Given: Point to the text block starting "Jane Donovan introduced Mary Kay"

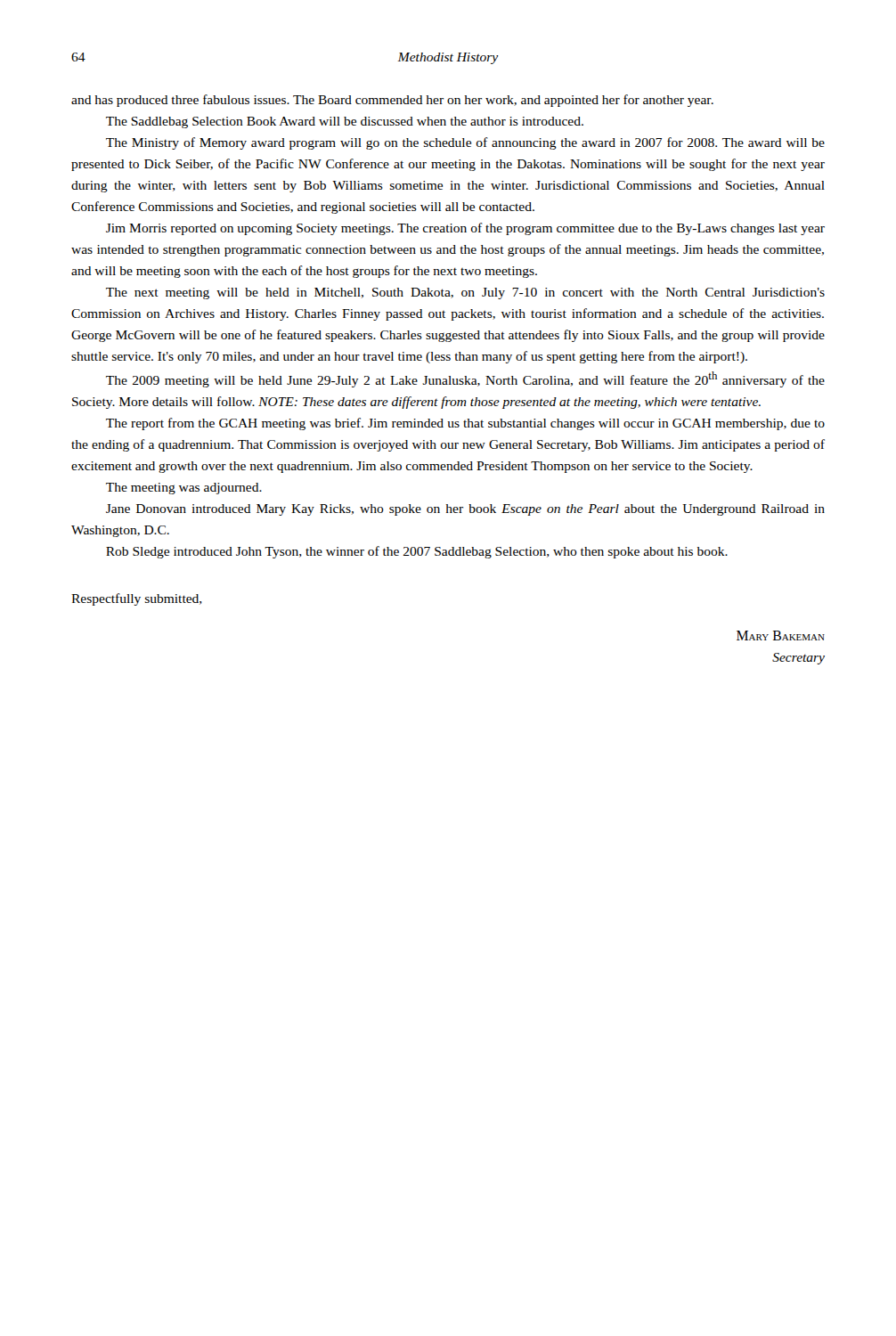Looking at the screenshot, I should 448,520.
